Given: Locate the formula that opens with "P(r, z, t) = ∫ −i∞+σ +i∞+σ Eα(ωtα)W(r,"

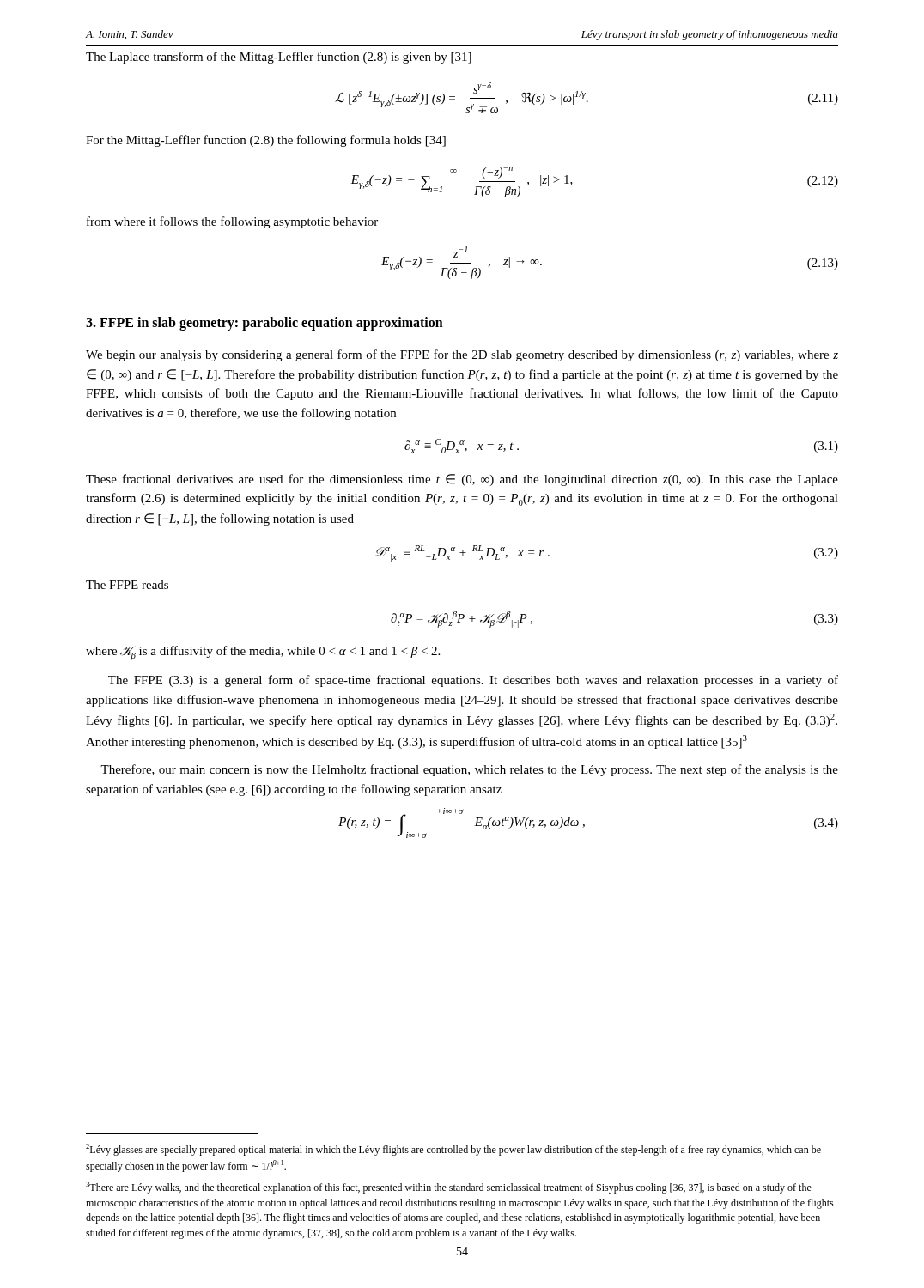Looking at the screenshot, I should 588,823.
